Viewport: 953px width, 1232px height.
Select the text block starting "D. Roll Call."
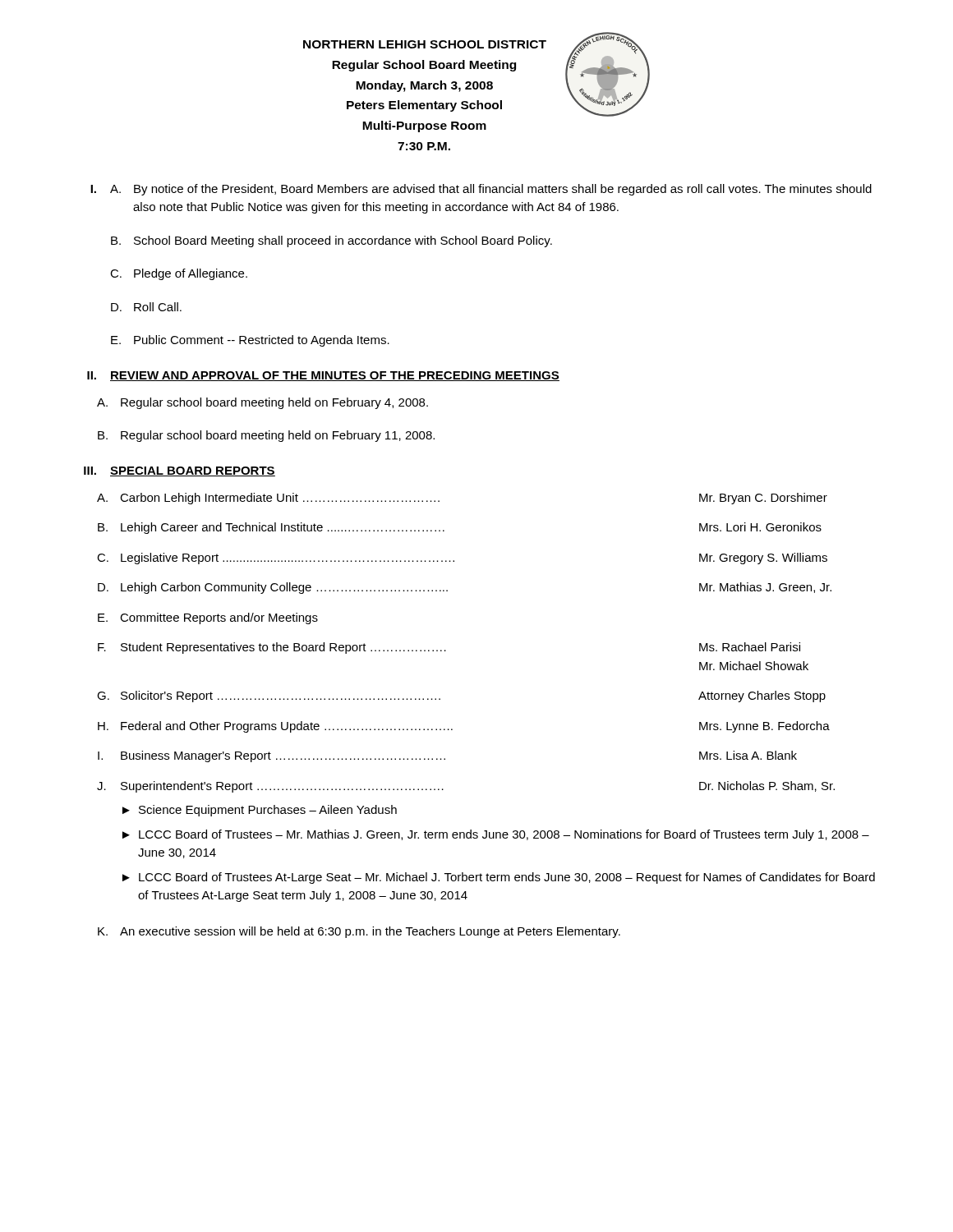click(146, 307)
